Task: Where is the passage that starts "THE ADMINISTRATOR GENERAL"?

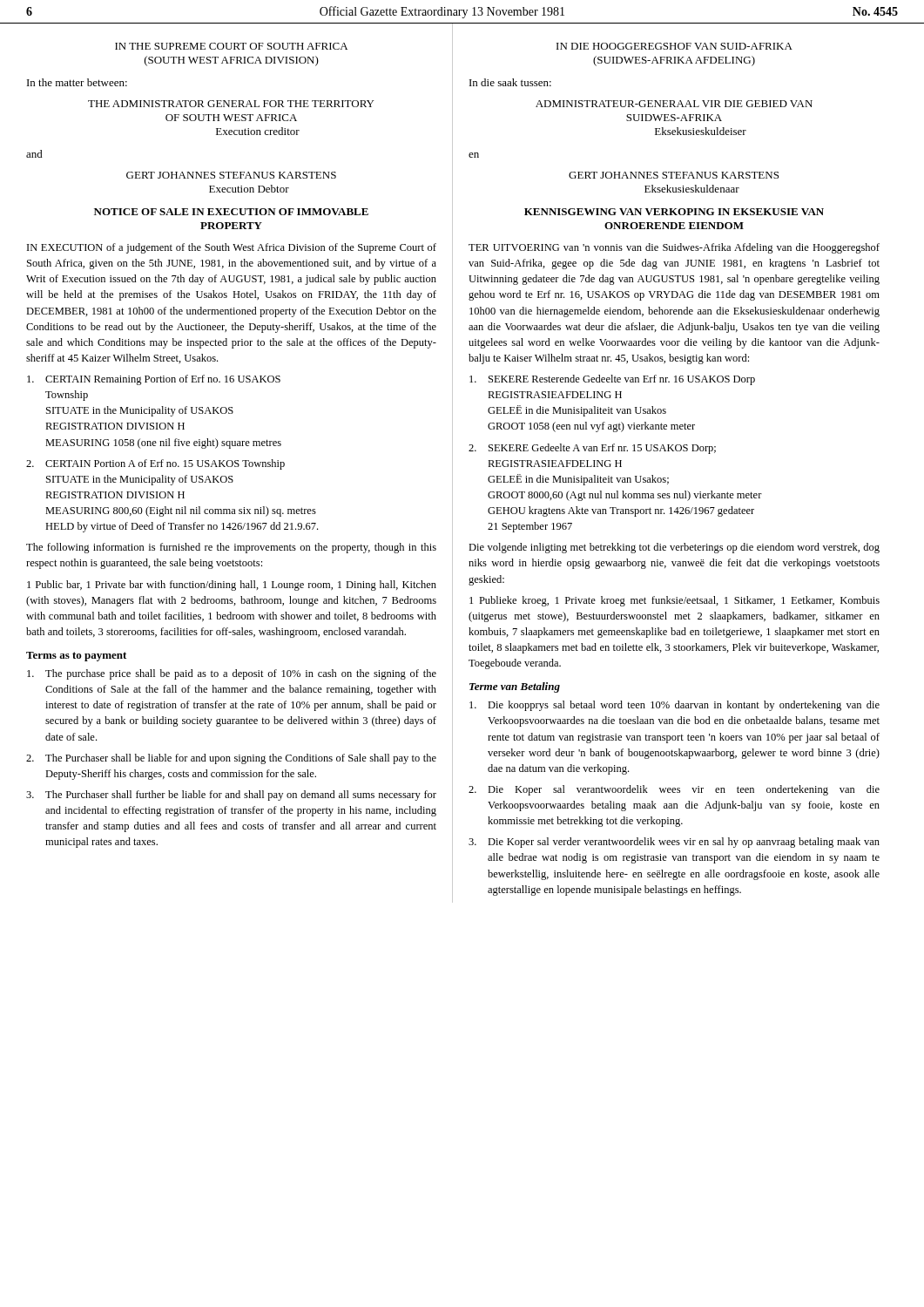Action: tap(231, 118)
